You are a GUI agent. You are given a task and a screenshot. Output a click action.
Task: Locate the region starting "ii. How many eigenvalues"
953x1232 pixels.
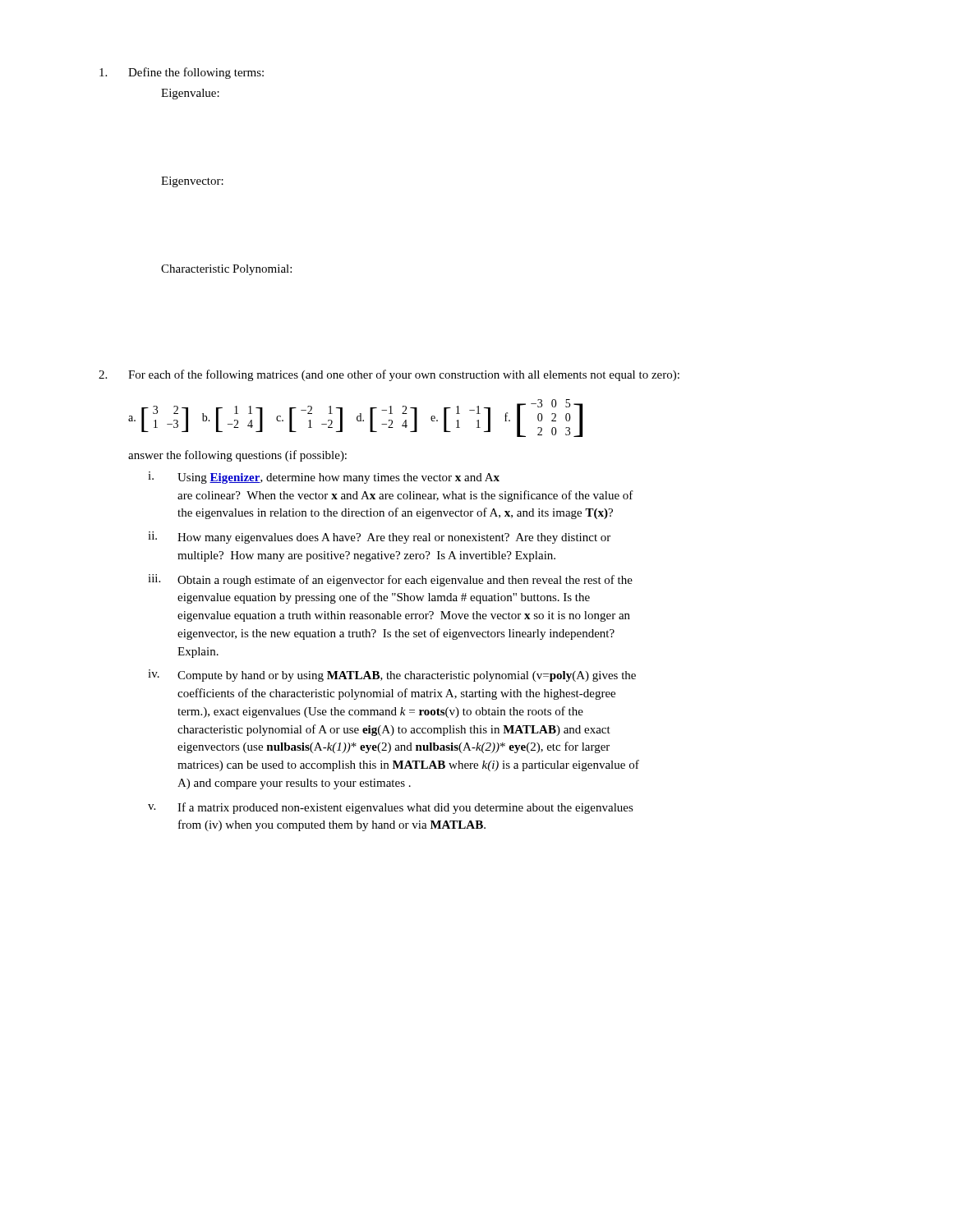509,547
